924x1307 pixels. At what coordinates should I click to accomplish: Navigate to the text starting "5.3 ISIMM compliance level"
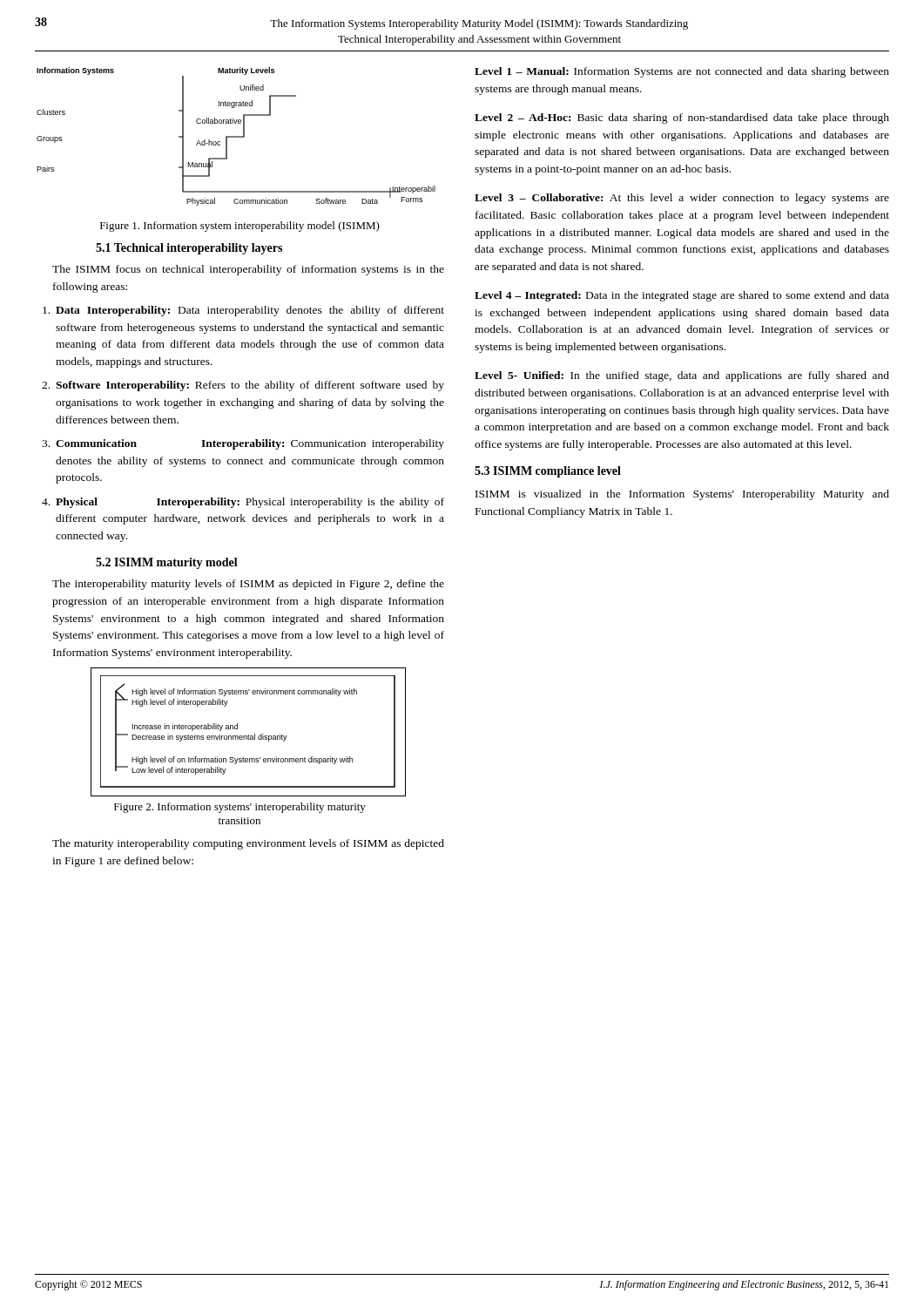pos(548,471)
